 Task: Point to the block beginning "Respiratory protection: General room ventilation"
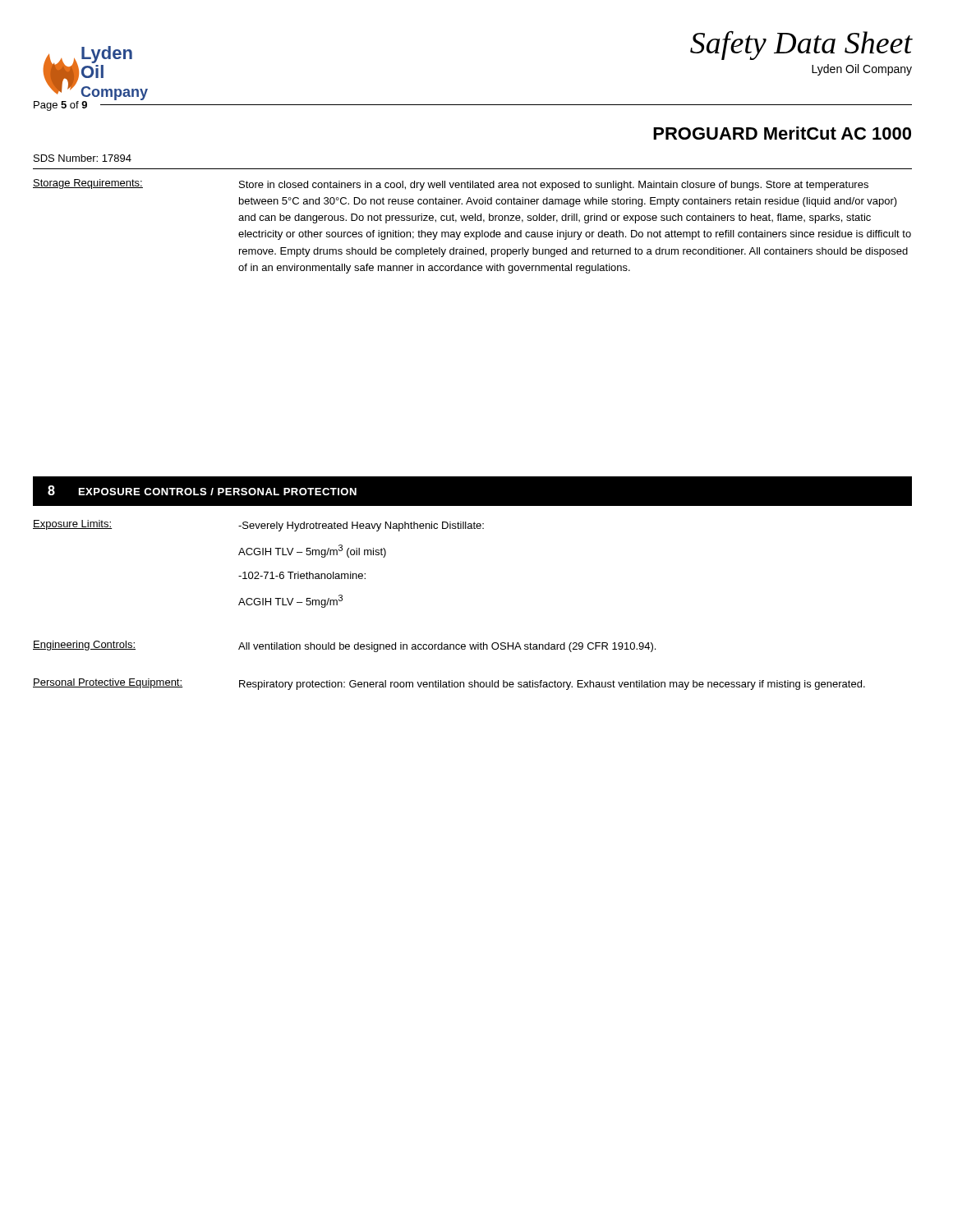552,684
